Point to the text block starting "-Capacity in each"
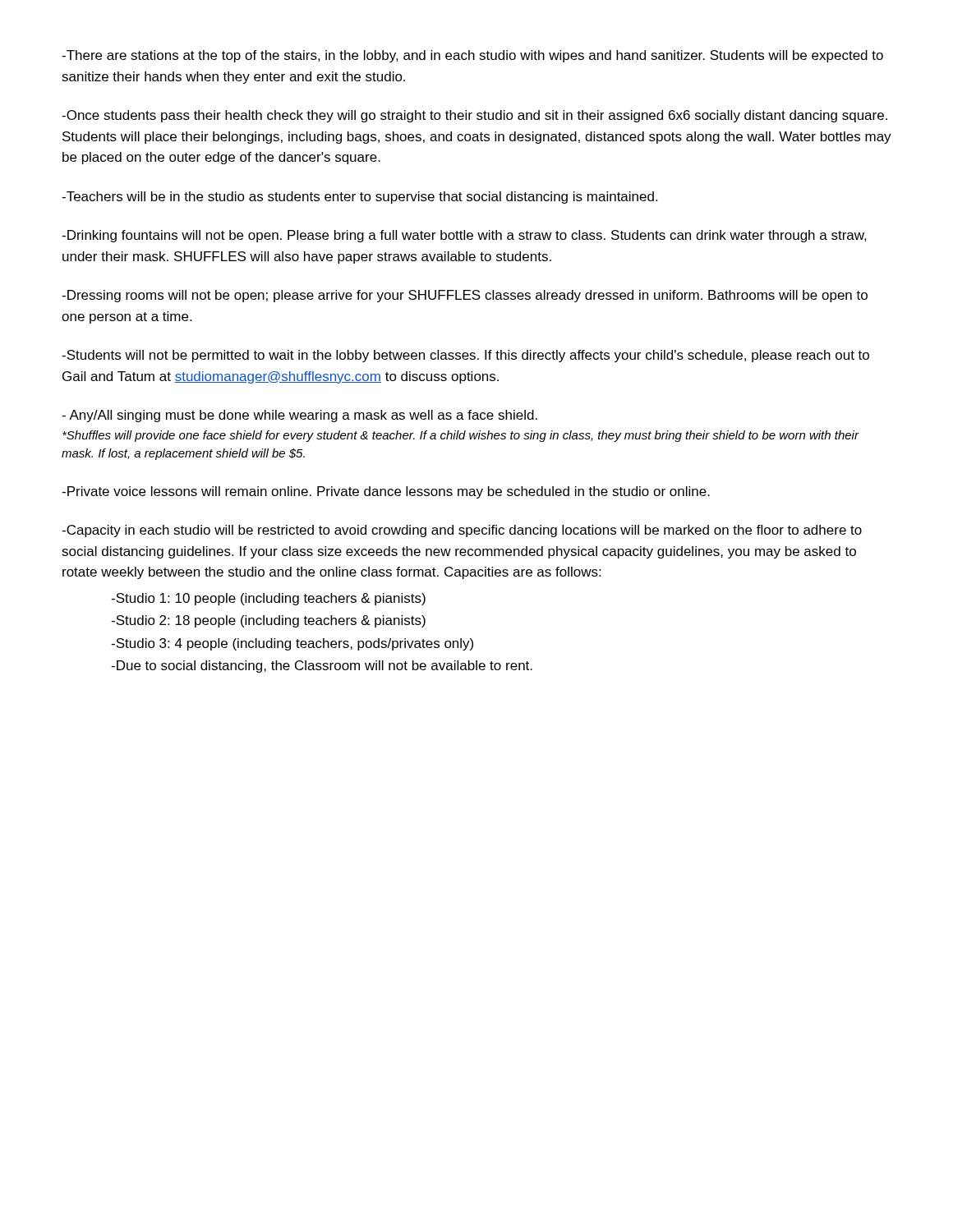This screenshot has width=953, height=1232. point(462,531)
